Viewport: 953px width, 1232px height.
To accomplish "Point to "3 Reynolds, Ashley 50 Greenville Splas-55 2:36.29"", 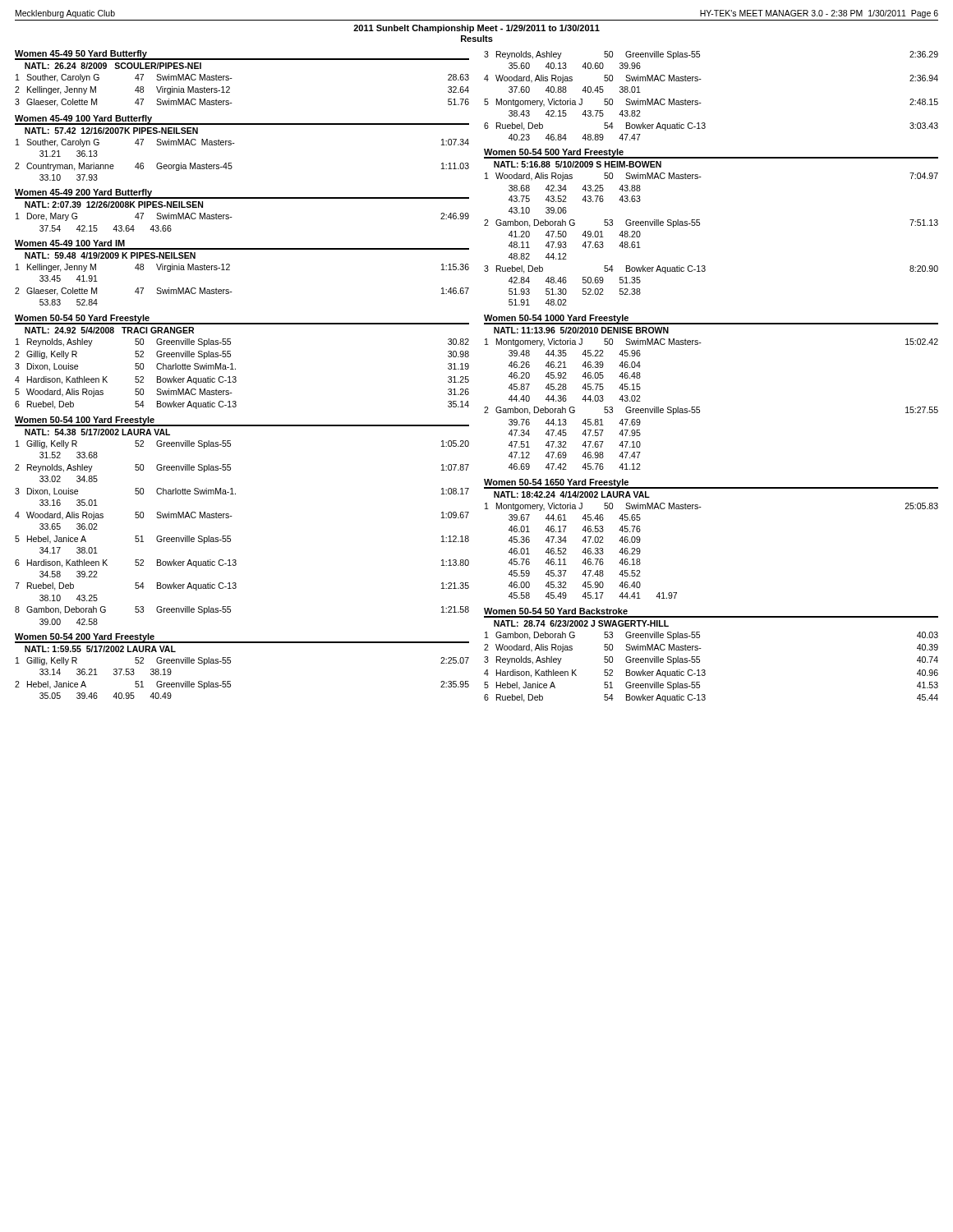I will point(711,55).
